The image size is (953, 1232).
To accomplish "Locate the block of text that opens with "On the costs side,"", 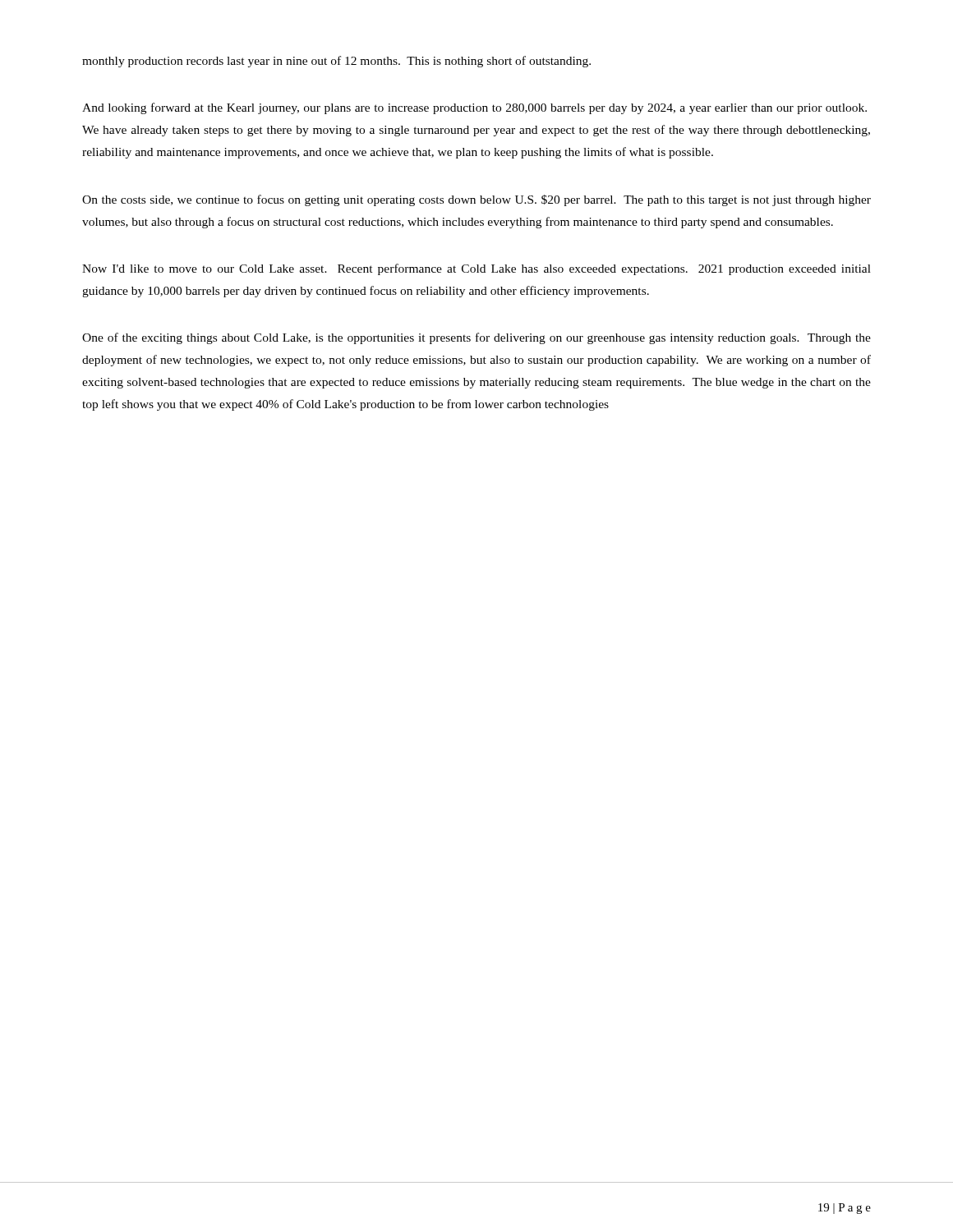I will tap(476, 210).
